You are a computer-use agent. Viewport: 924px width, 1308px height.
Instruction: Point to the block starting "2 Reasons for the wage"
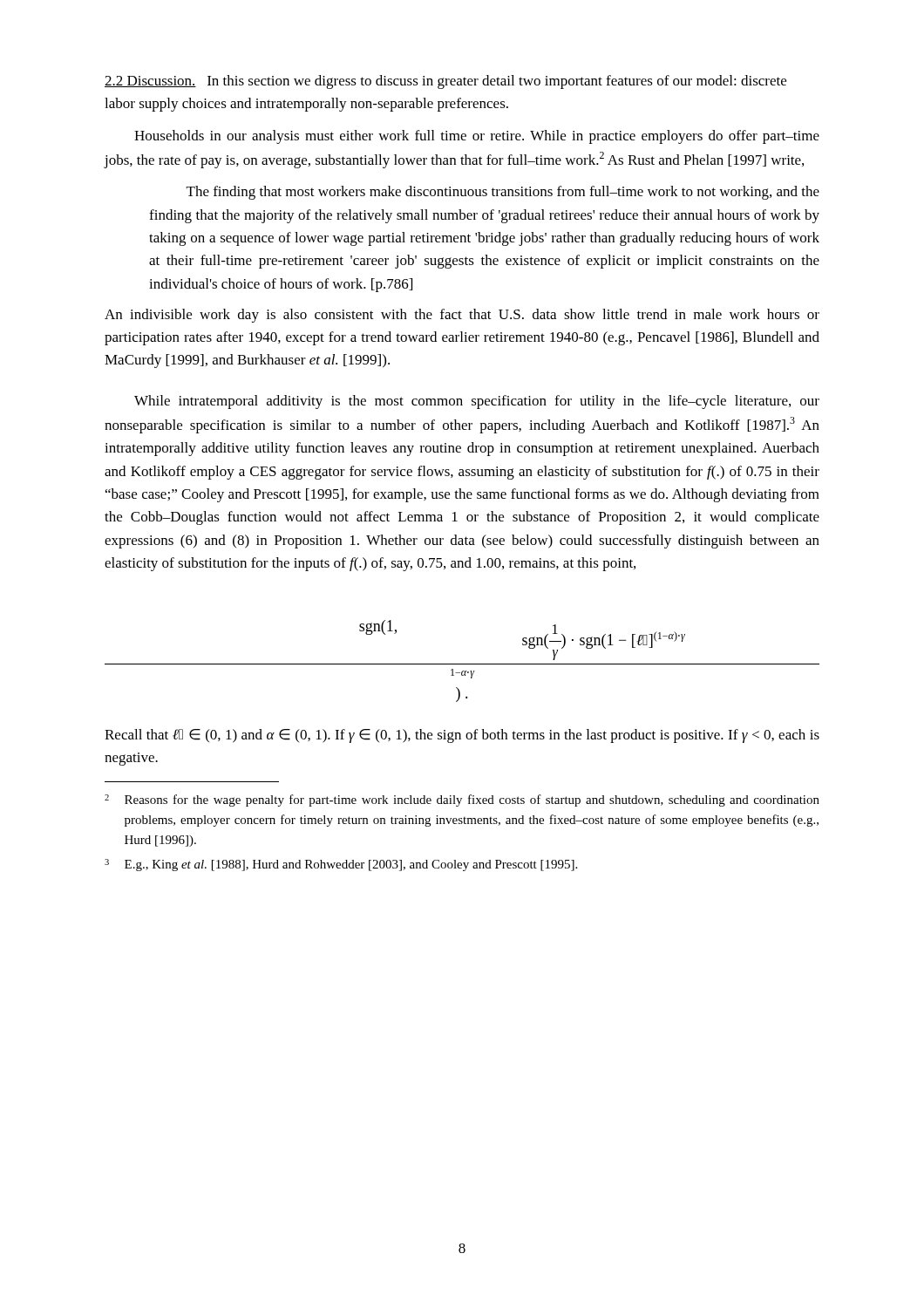point(462,819)
